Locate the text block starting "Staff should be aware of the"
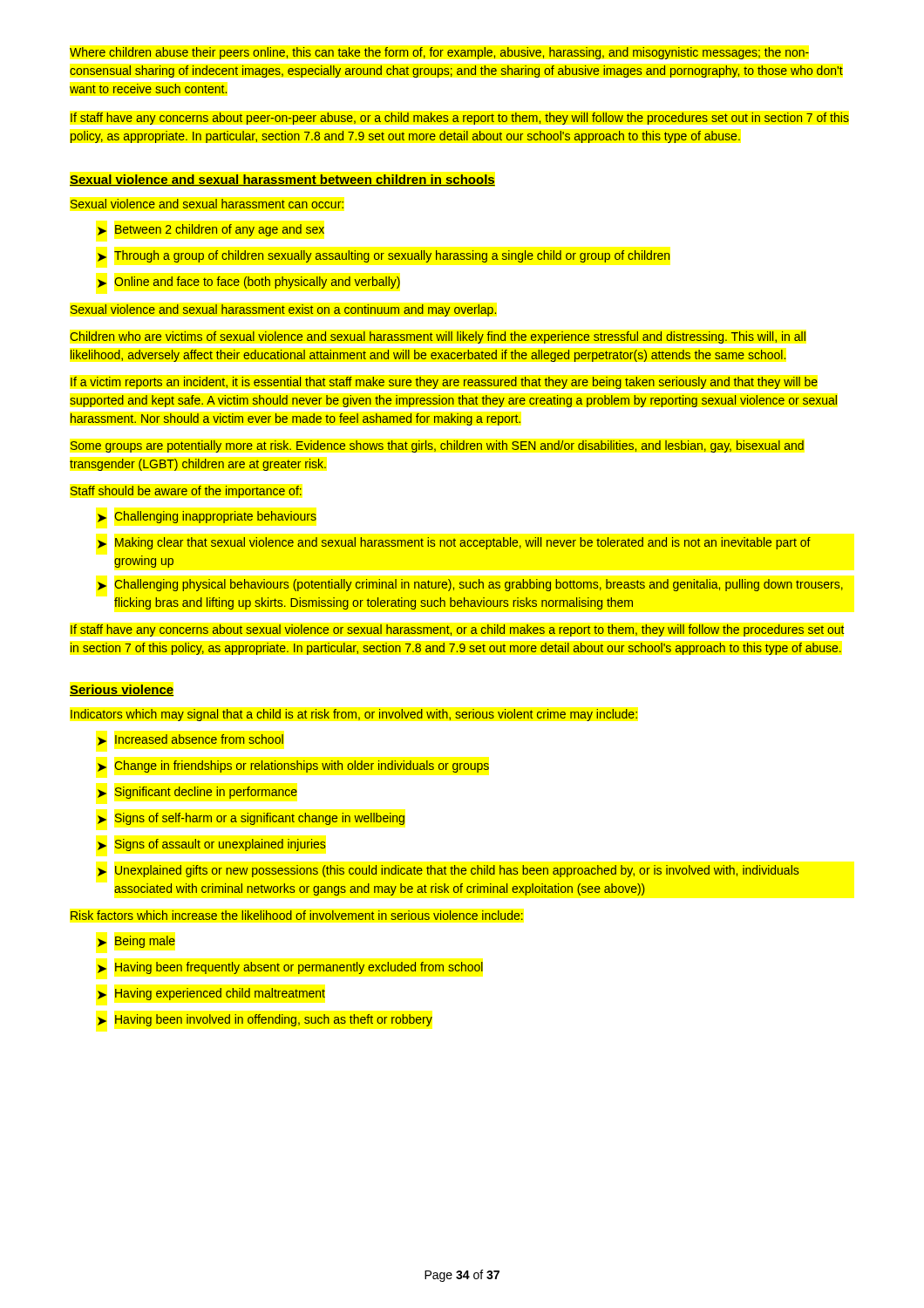The width and height of the screenshot is (924, 1308). tap(186, 491)
